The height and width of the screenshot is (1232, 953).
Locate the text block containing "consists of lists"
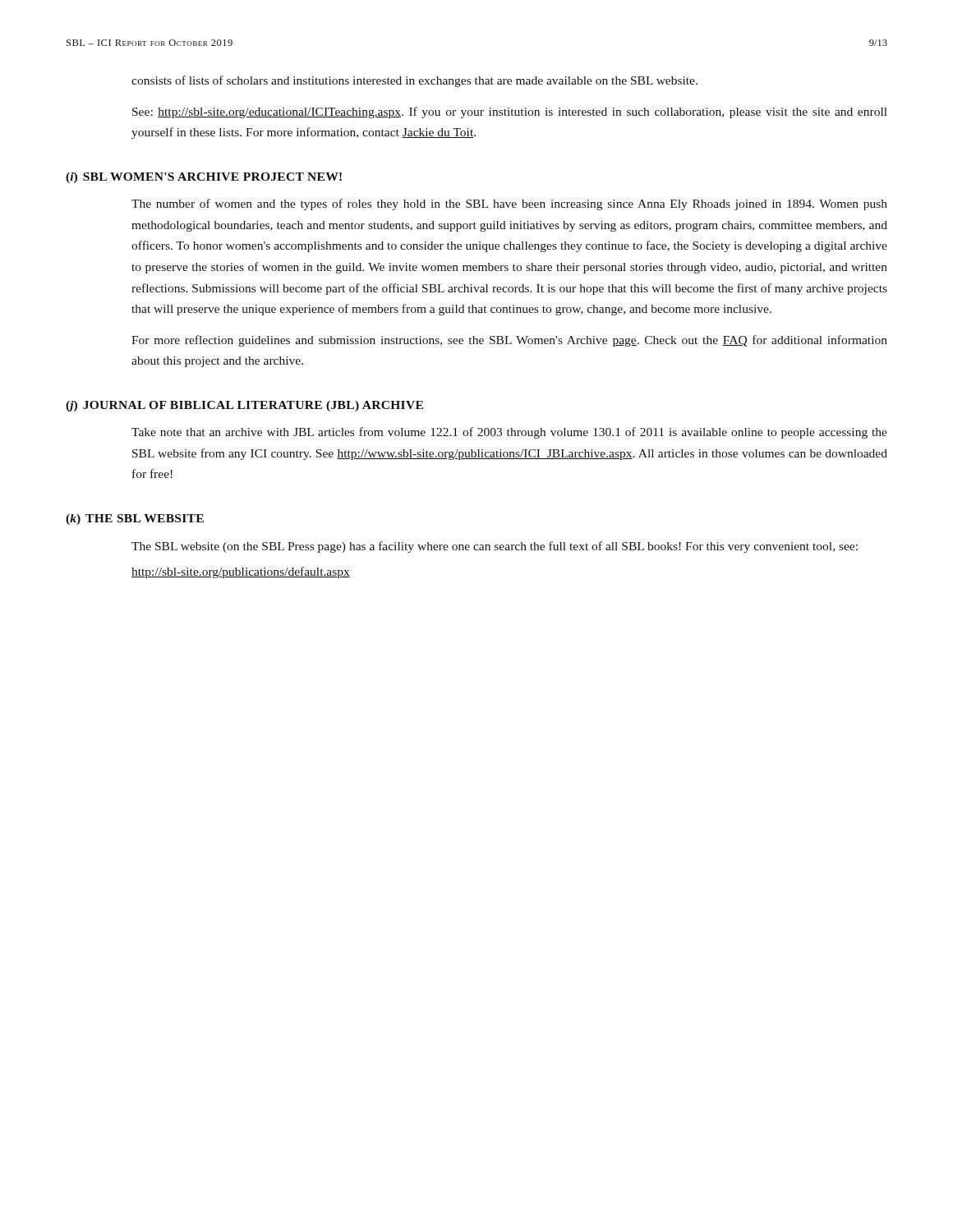point(415,80)
